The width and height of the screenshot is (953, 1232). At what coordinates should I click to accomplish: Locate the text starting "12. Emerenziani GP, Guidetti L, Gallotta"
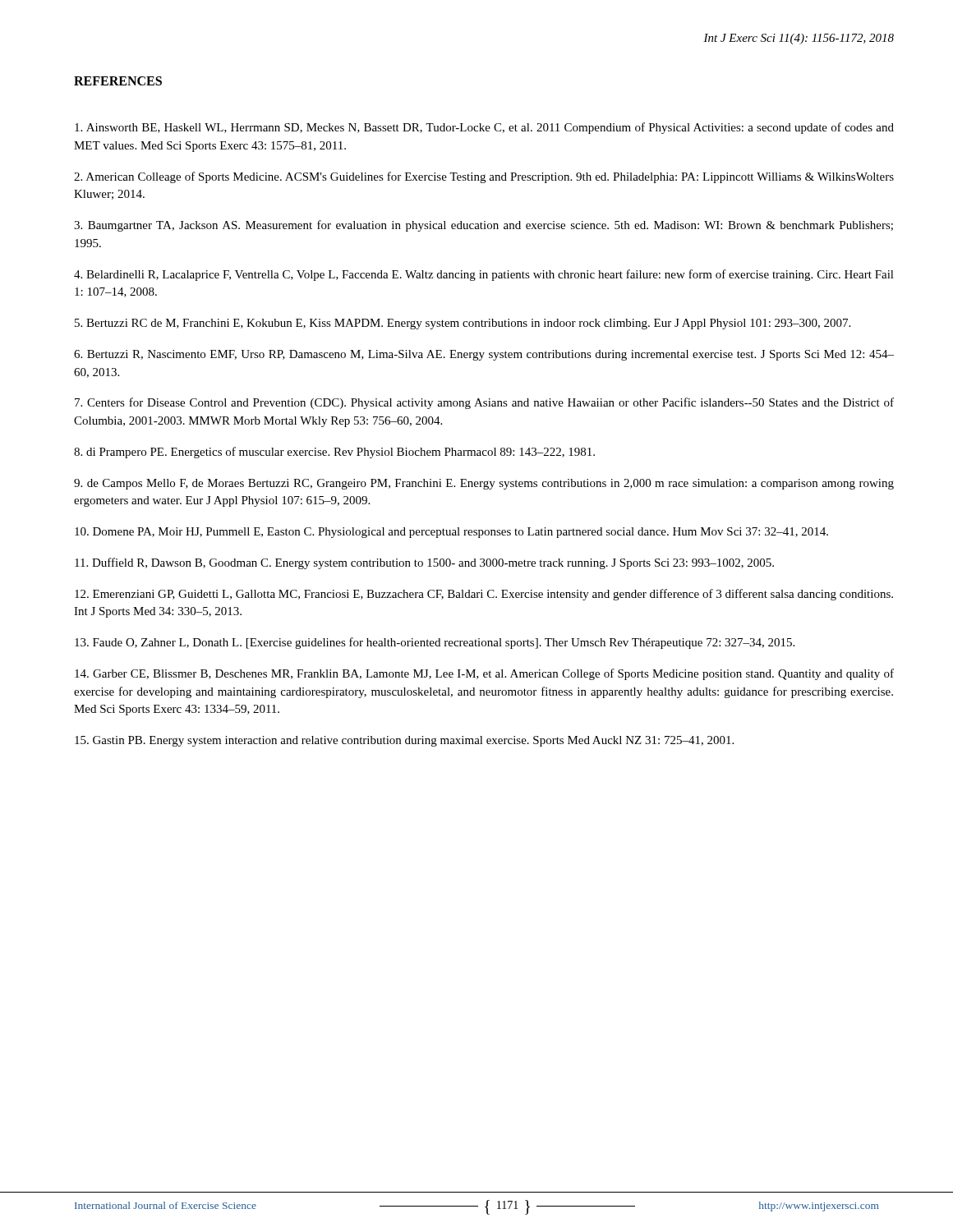484,602
